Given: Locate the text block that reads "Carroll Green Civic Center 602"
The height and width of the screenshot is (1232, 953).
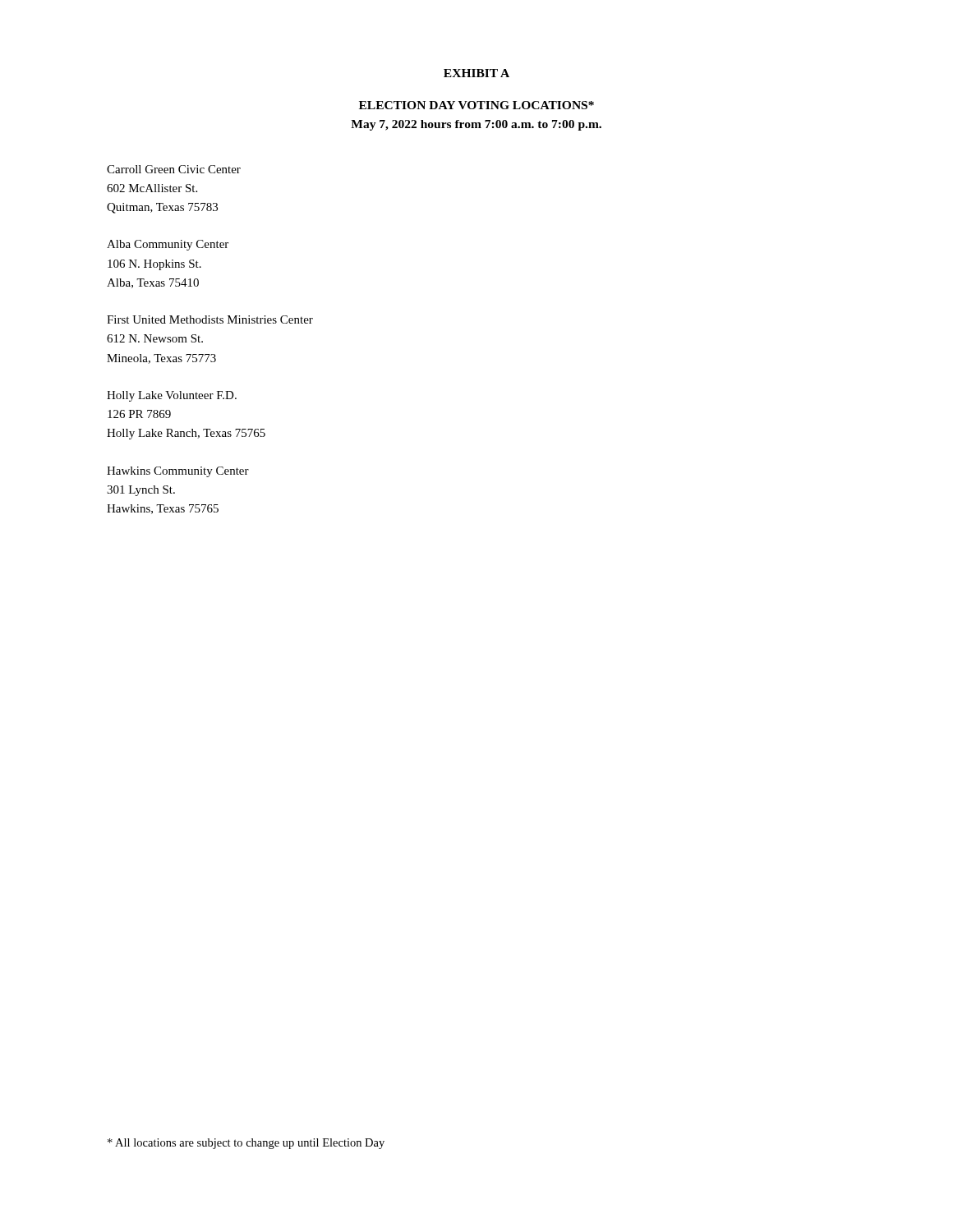Looking at the screenshot, I should pos(174,188).
